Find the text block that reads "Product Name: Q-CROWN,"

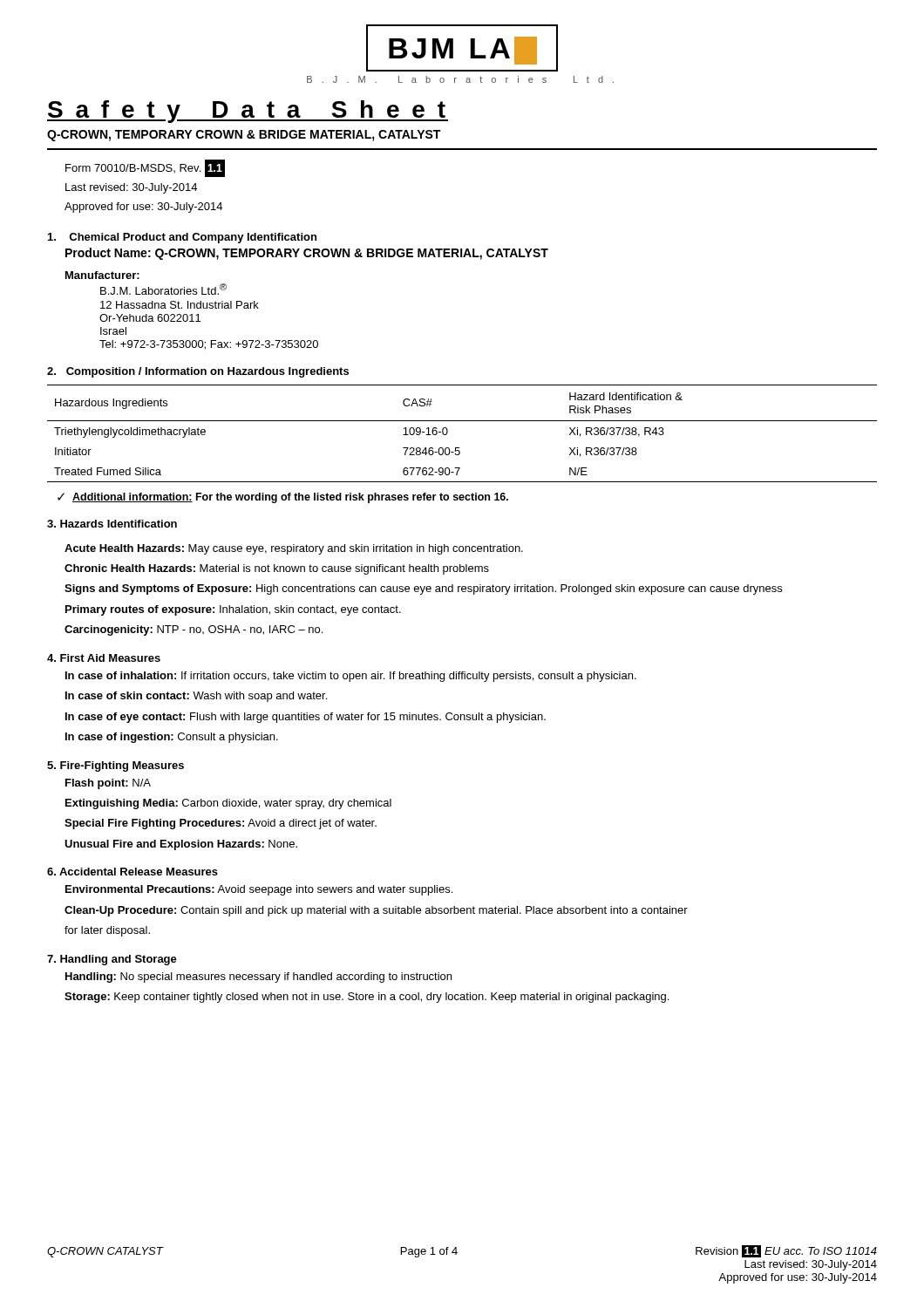click(306, 253)
